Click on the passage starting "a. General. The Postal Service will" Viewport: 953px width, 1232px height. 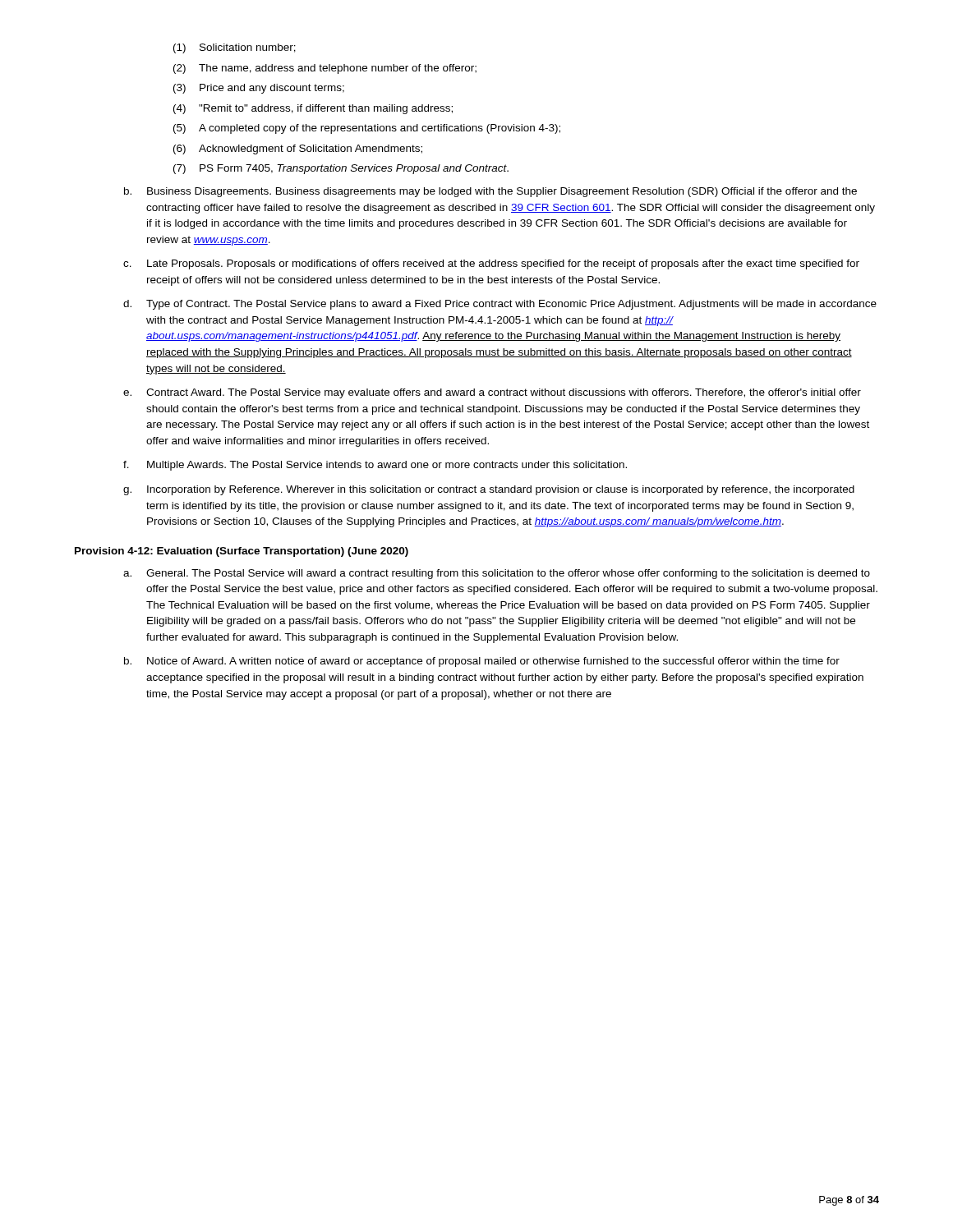pyautogui.click(x=501, y=605)
